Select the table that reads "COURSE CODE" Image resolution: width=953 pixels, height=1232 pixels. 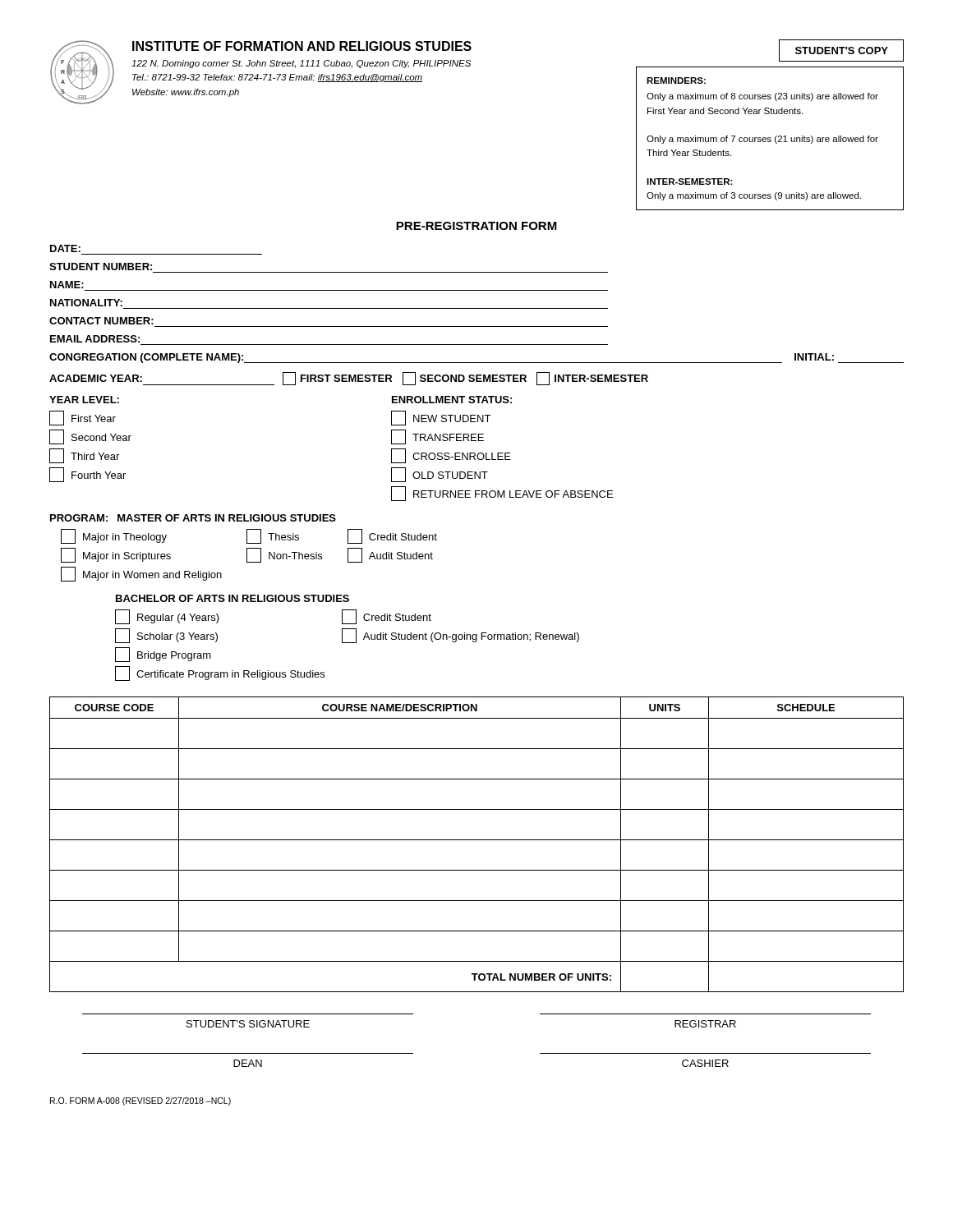click(x=476, y=845)
